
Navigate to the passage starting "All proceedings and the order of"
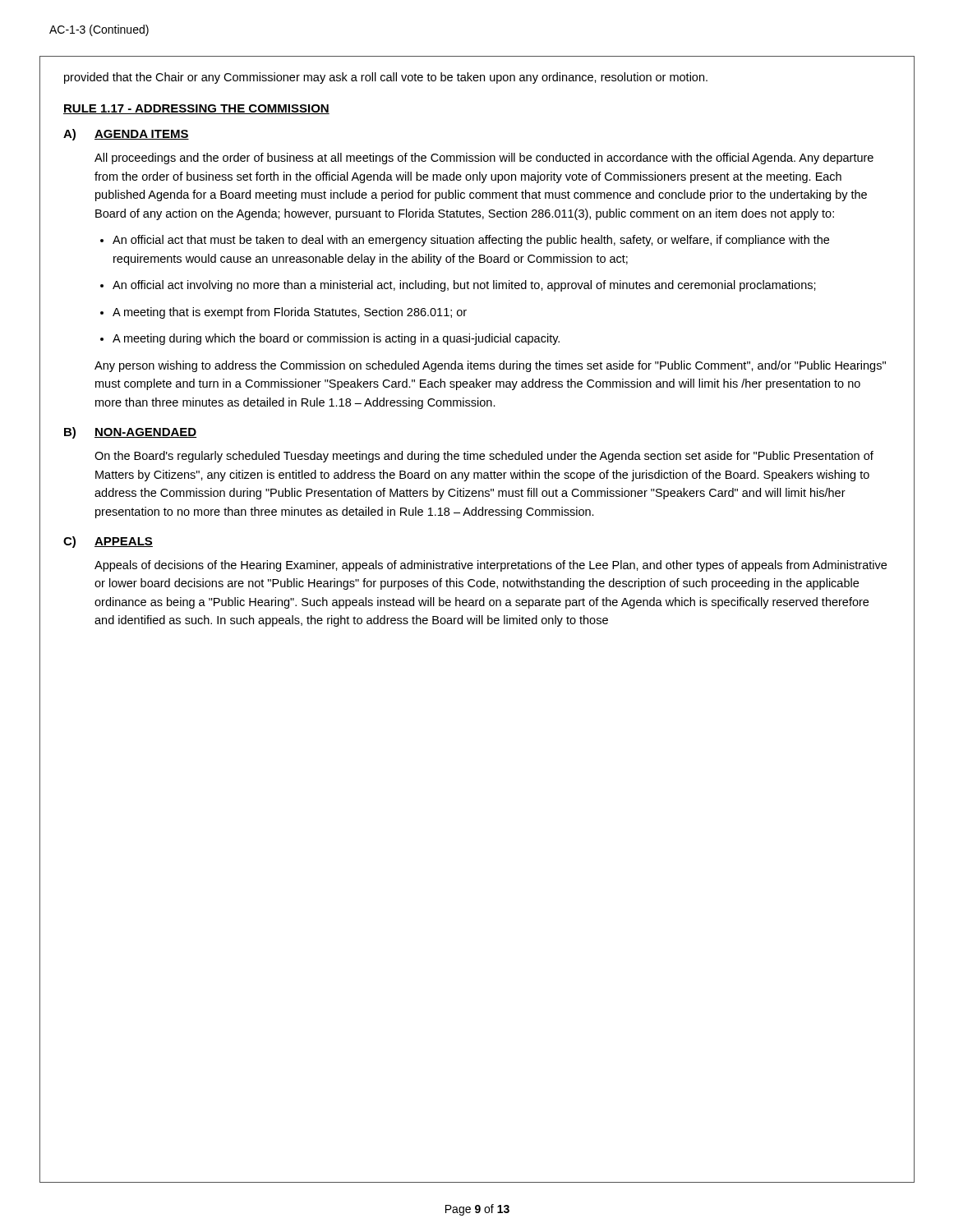pyautogui.click(x=493, y=280)
